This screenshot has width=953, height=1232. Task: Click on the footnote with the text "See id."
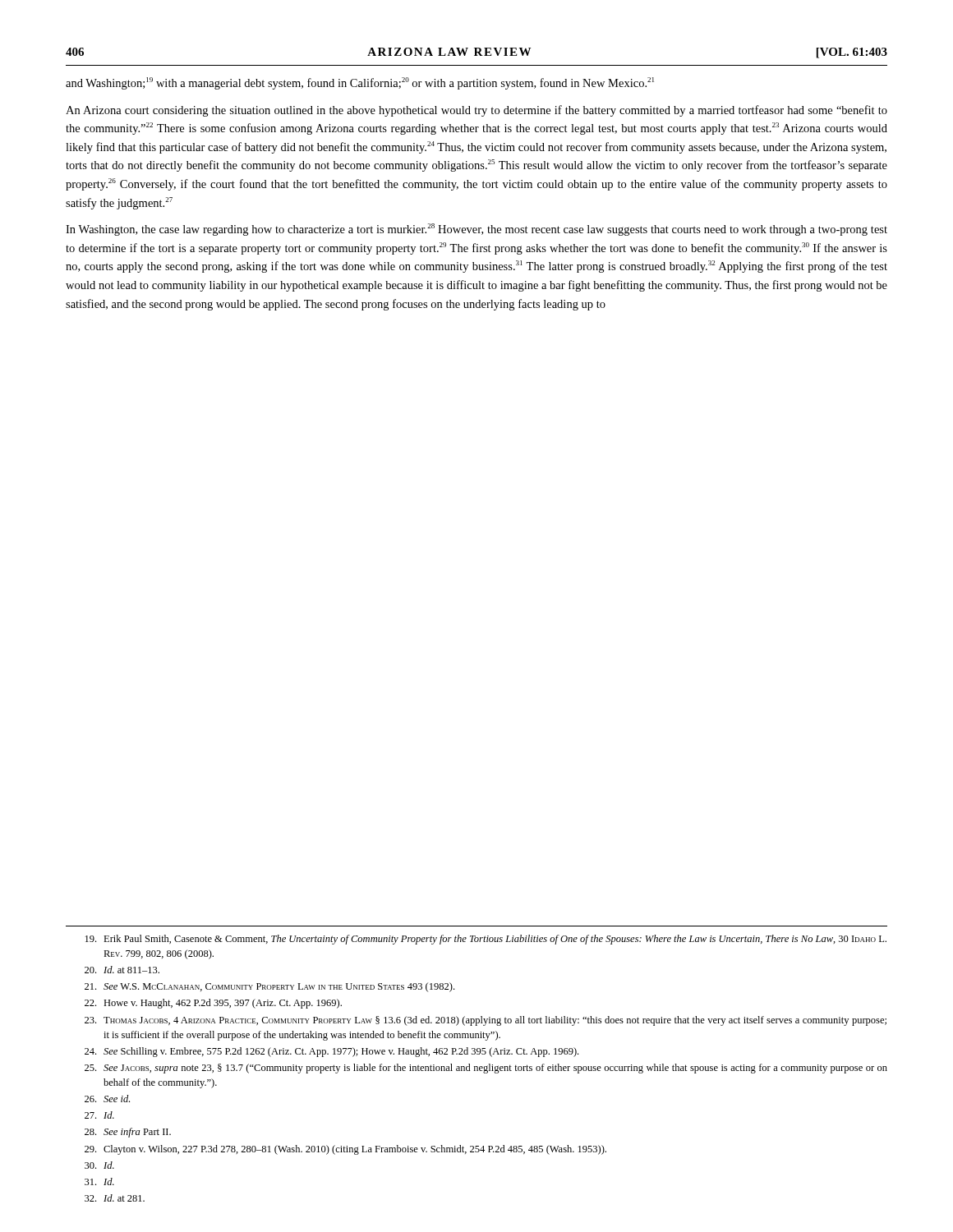click(107, 1099)
